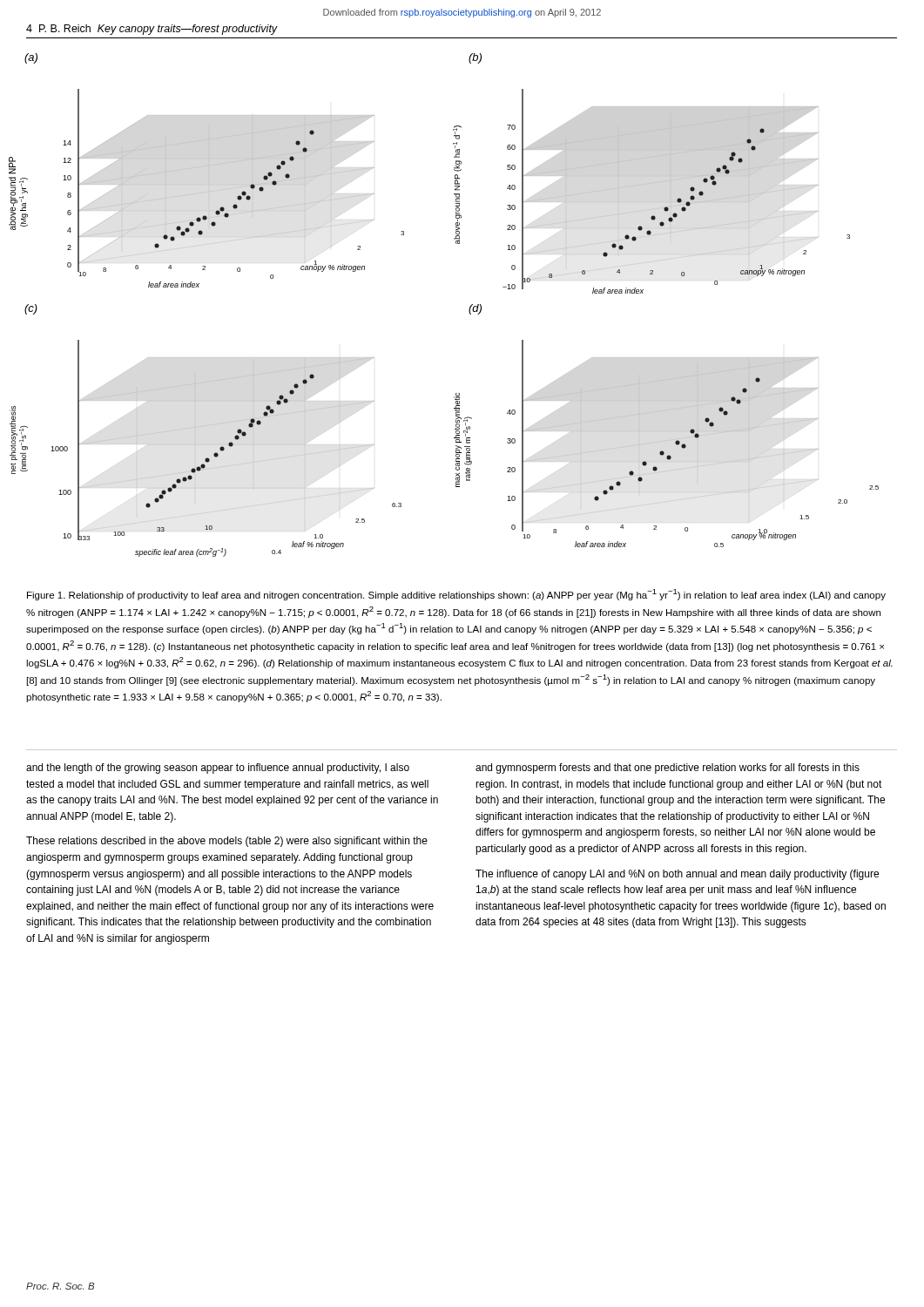Select the passage starting "4 P. B."
Screen dimensions: 1307x924
152,29
